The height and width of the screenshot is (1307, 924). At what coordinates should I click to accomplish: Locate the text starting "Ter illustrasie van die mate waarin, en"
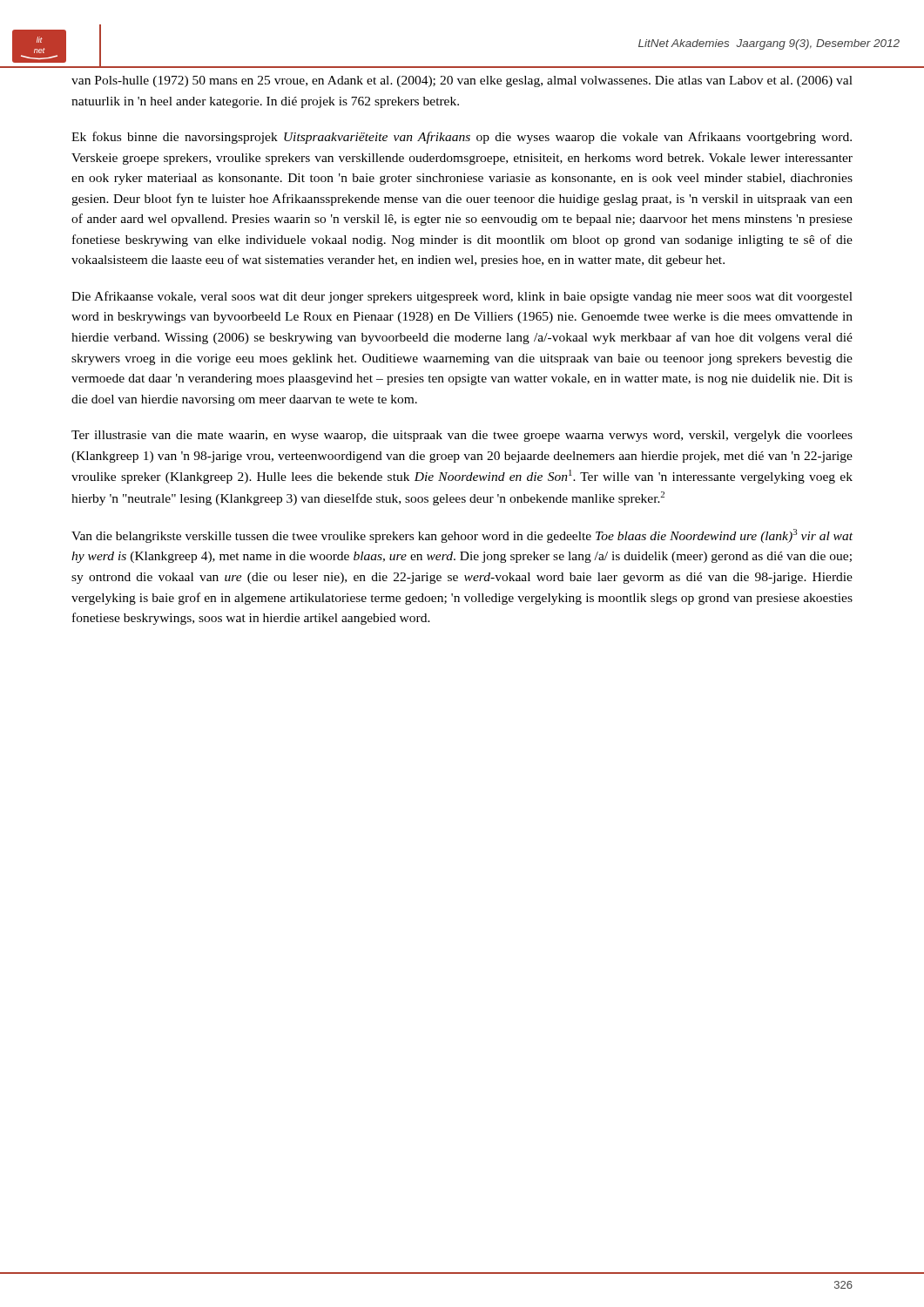(x=462, y=466)
